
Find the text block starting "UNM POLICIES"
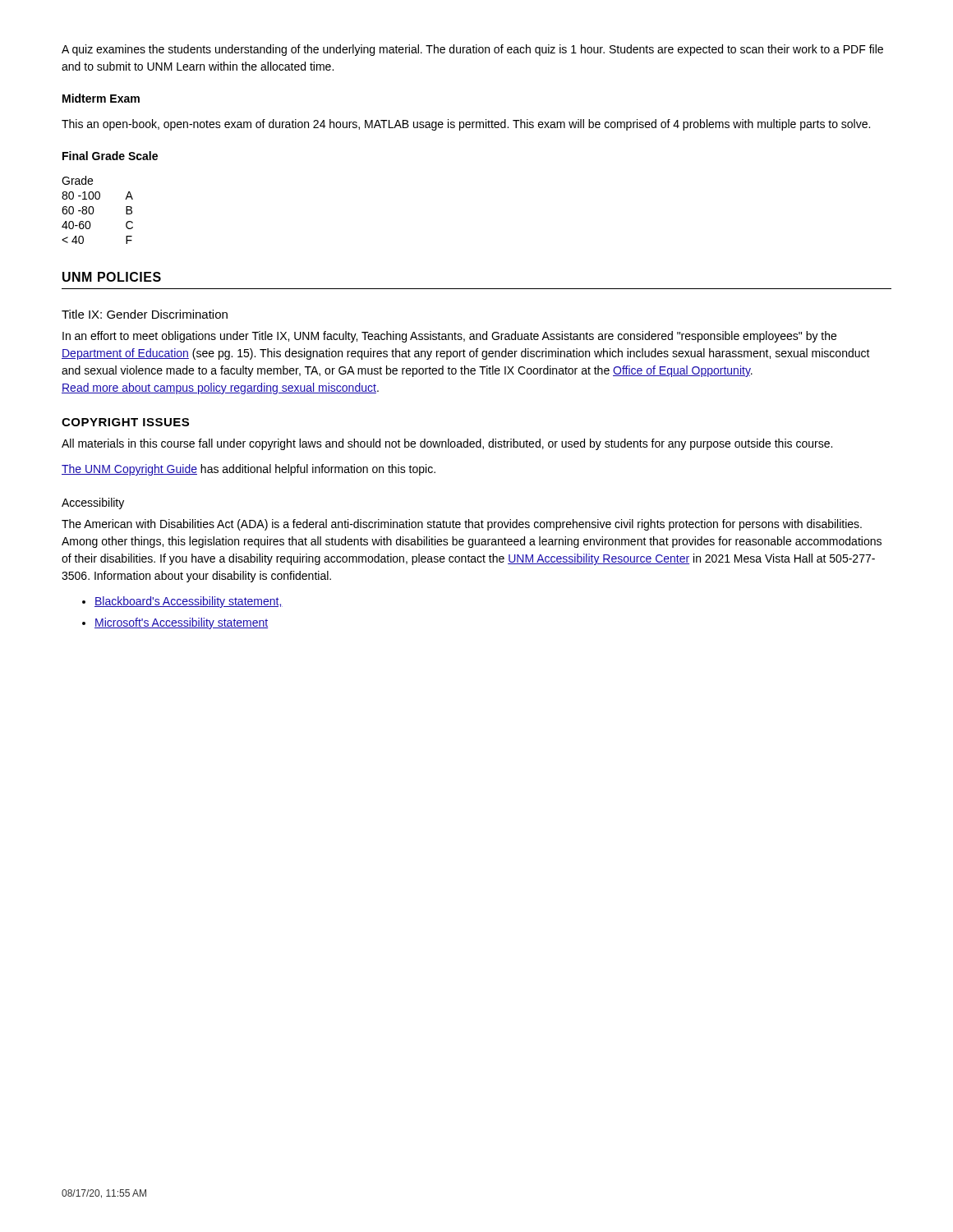point(476,280)
